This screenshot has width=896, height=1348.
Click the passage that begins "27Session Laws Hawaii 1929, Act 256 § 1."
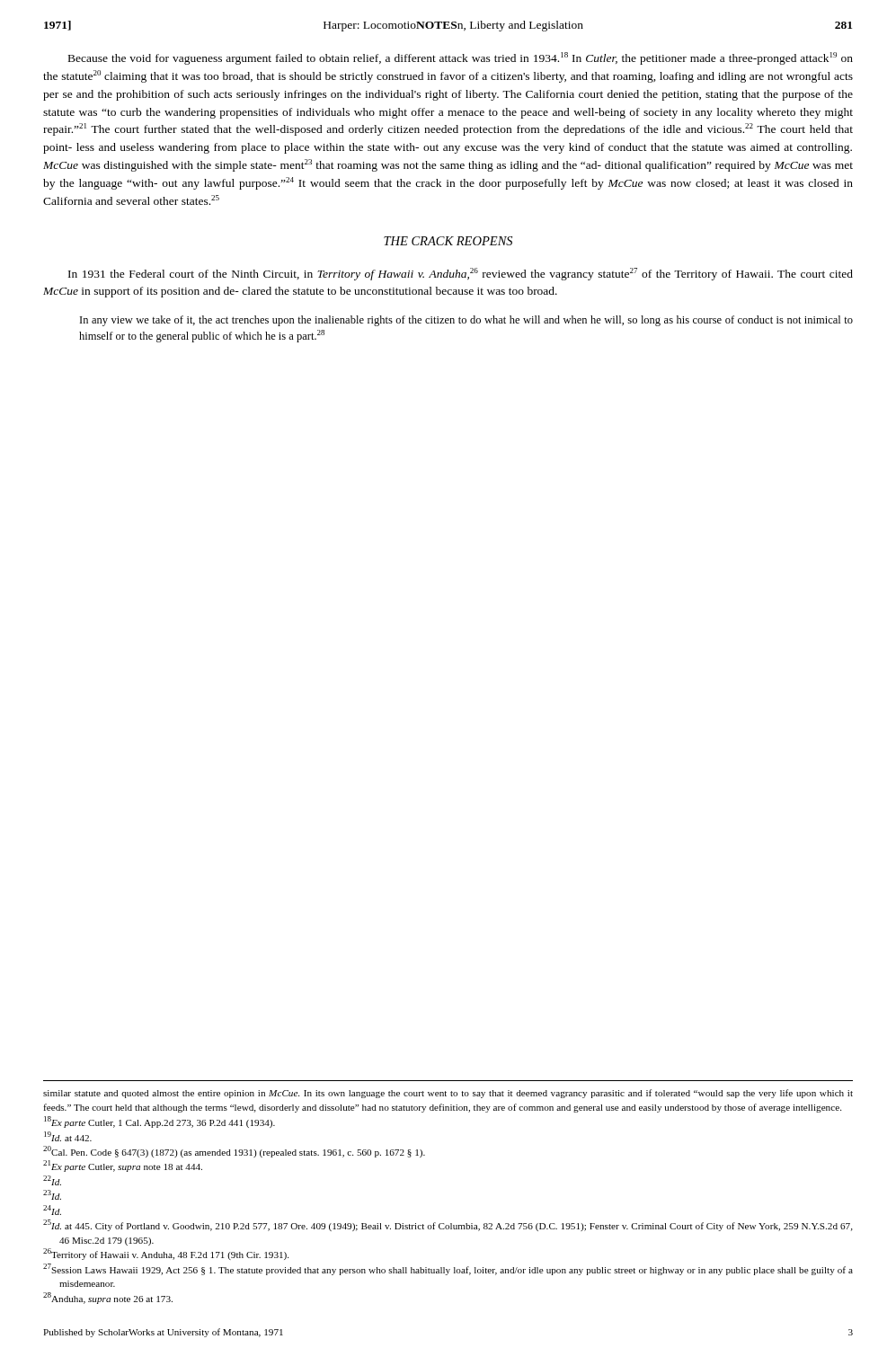[x=448, y=1276]
